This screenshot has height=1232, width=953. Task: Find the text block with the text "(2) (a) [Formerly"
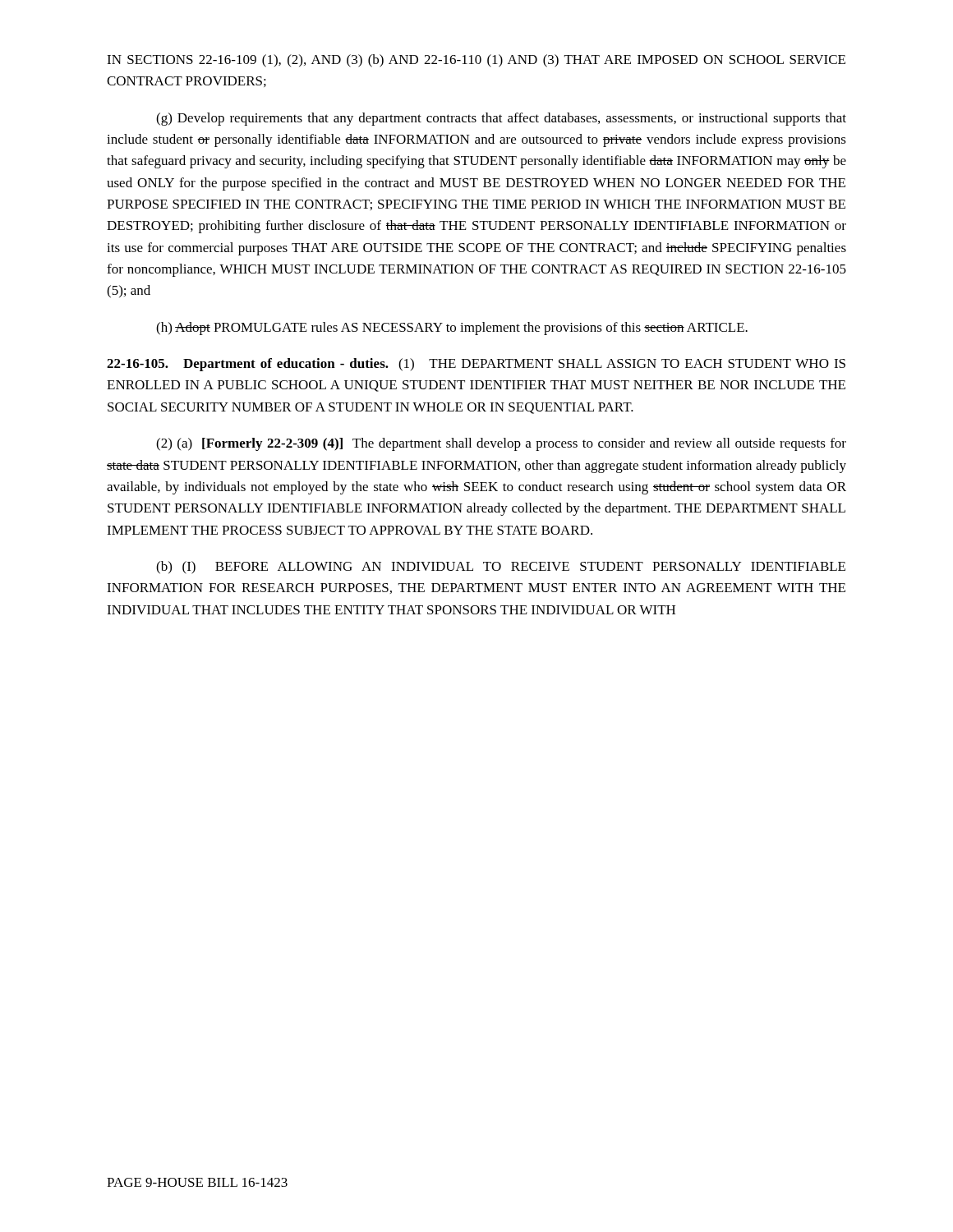[476, 487]
